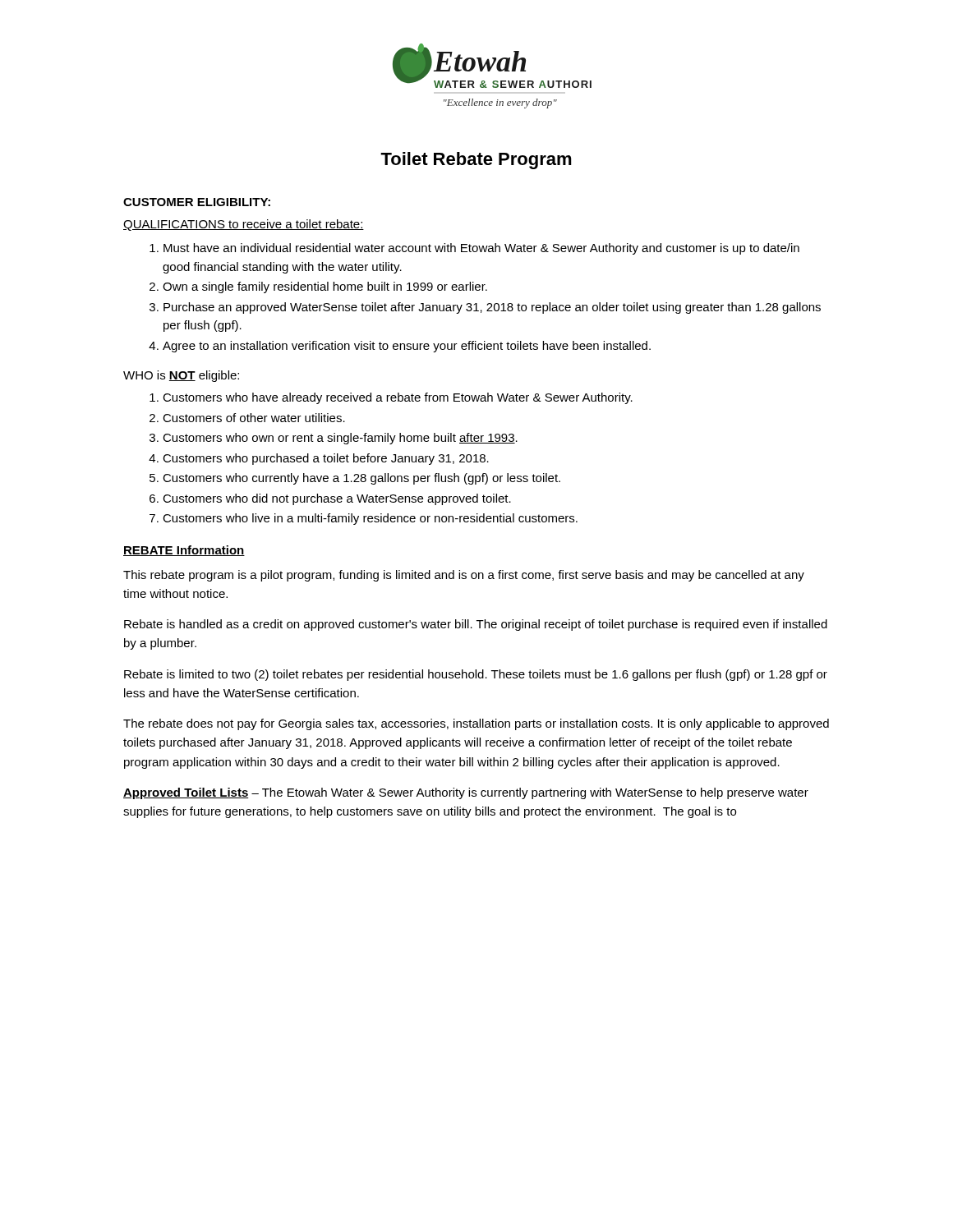
Task: Select a logo
Action: (476, 79)
